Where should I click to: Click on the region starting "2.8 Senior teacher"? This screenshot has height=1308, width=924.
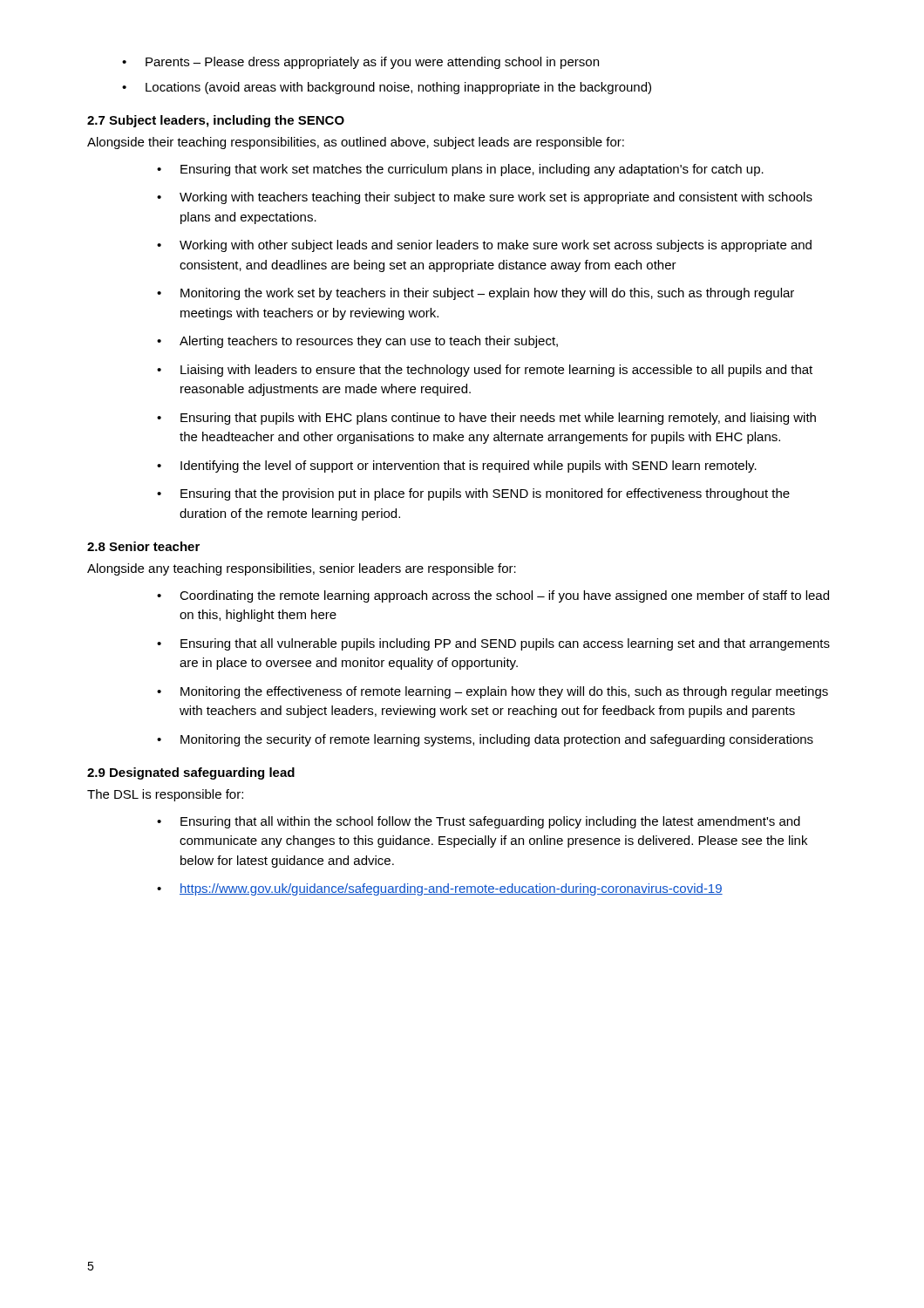point(143,546)
